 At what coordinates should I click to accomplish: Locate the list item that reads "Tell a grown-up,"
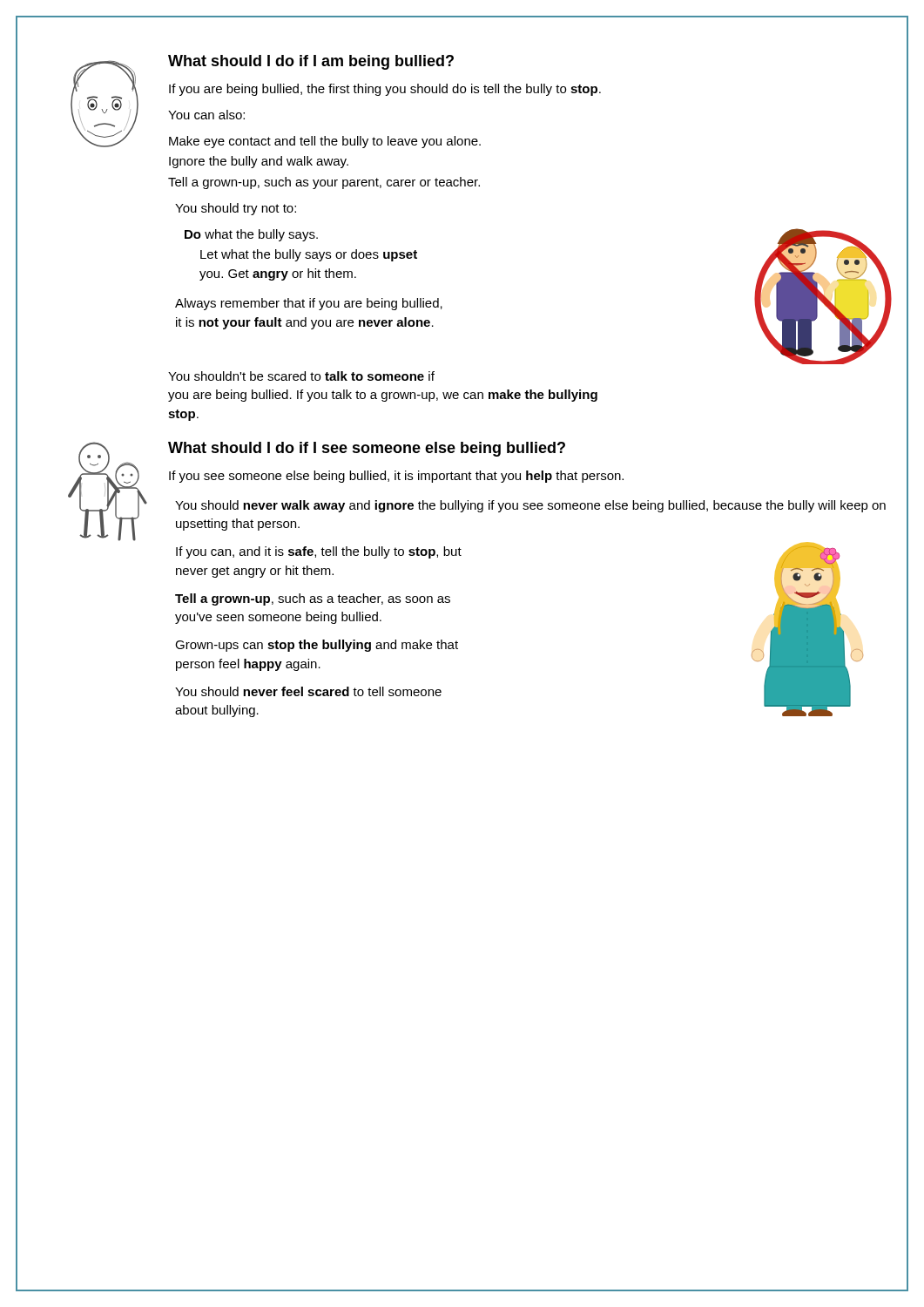click(x=324, y=183)
